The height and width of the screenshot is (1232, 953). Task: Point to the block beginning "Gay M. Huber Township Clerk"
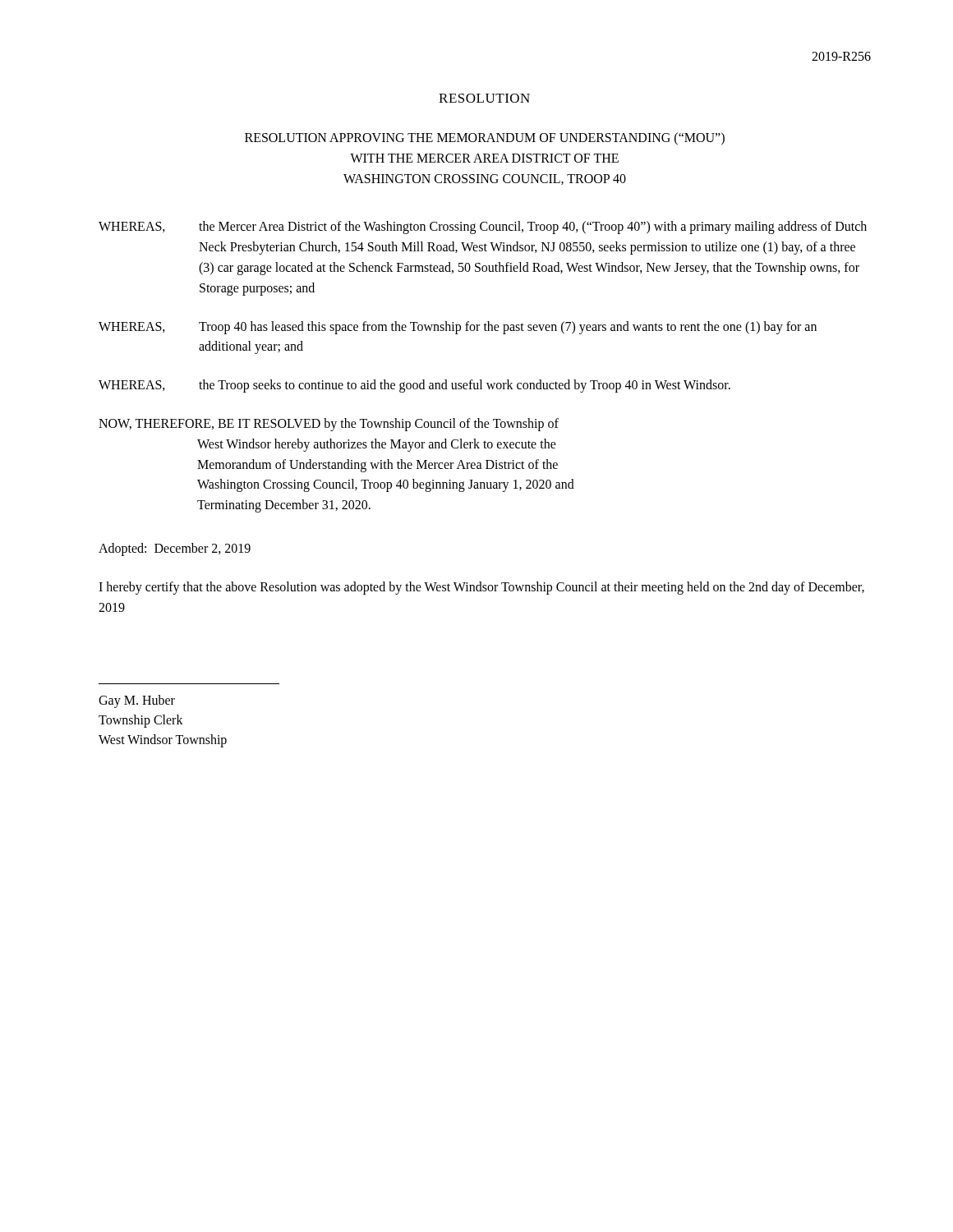click(x=189, y=715)
